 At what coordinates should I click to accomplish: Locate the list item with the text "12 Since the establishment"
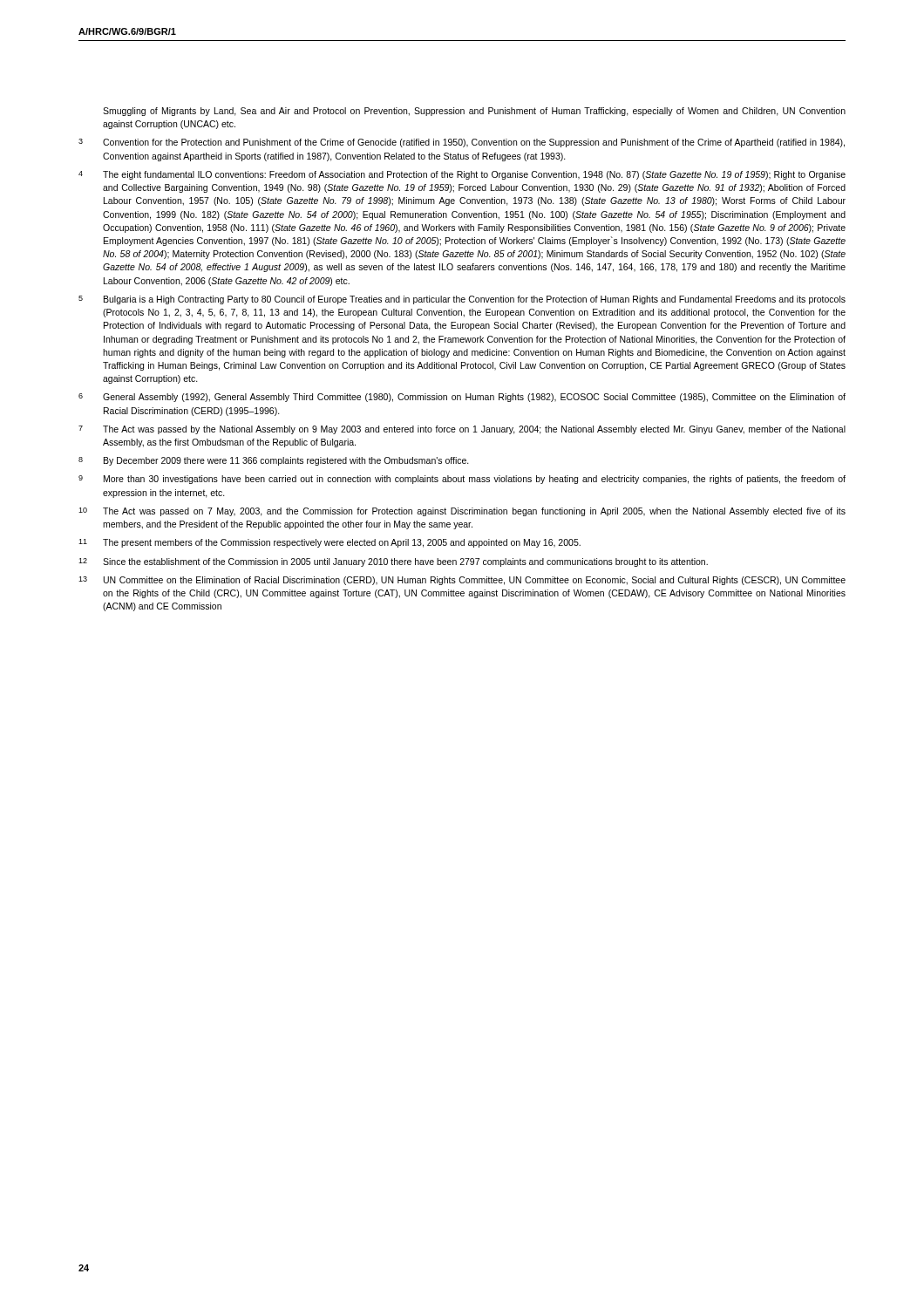(393, 561)
